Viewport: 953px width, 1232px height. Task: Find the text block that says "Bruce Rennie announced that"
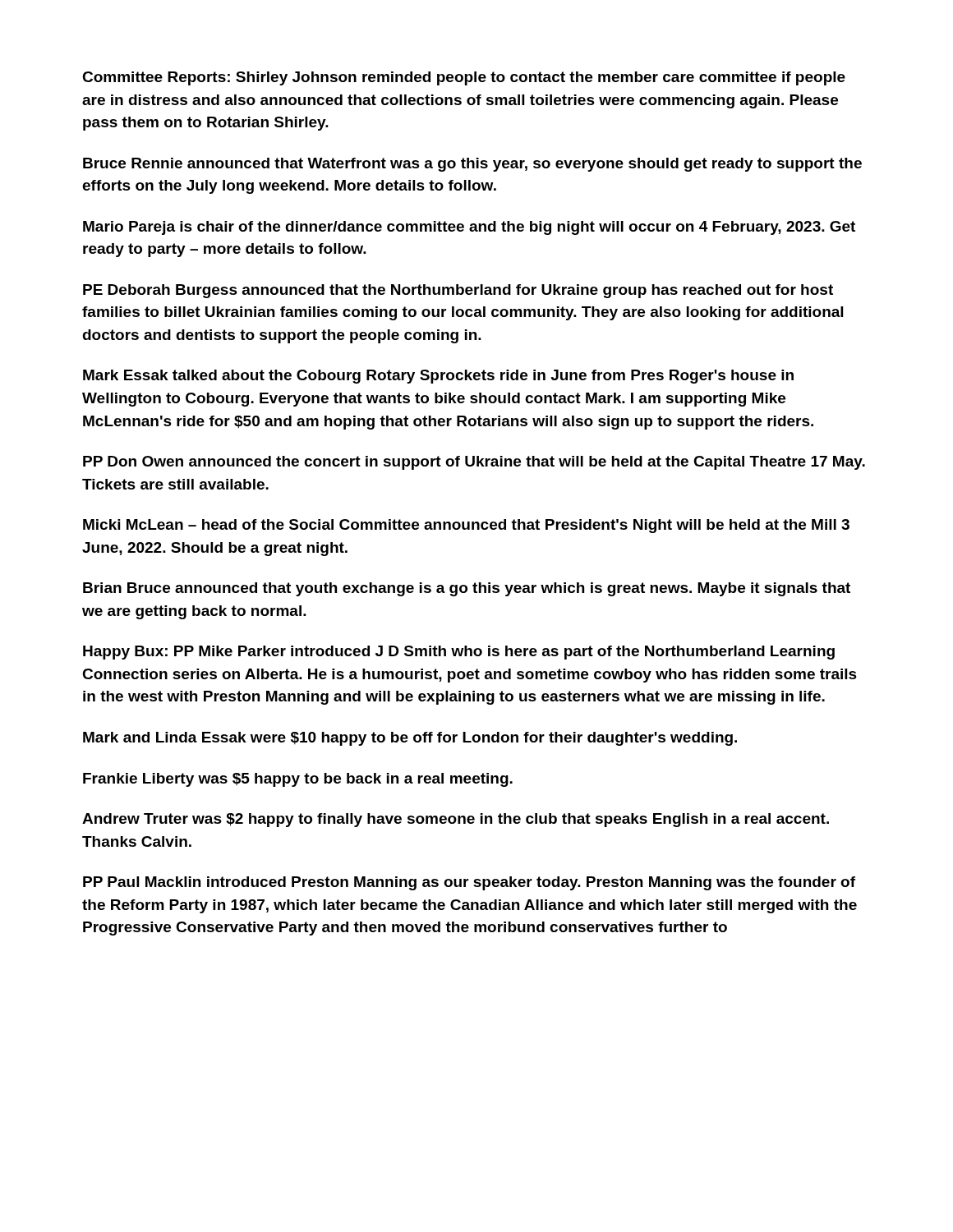[472, 174]
